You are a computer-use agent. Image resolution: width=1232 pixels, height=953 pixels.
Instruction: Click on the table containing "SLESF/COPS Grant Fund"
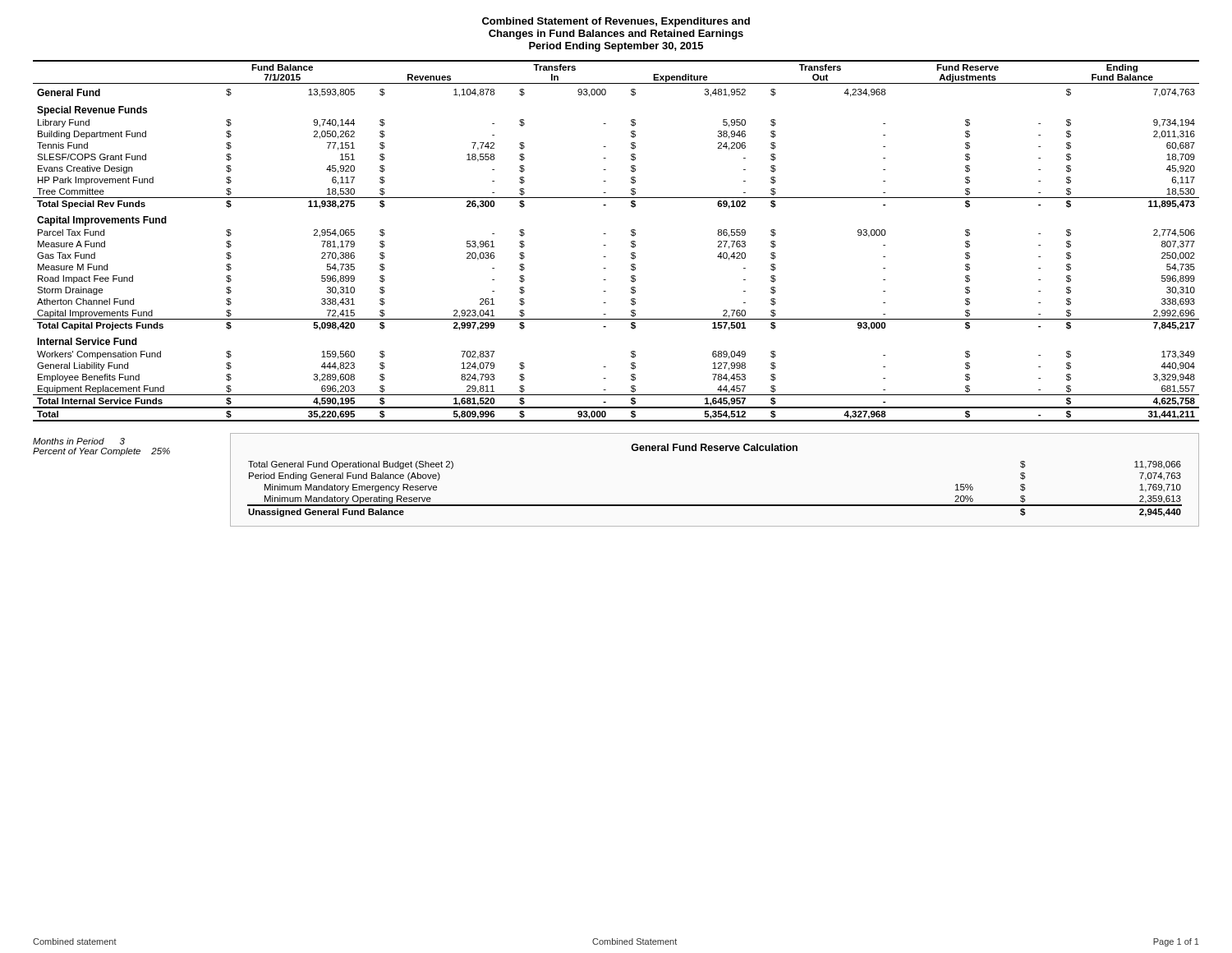[616, 241]
